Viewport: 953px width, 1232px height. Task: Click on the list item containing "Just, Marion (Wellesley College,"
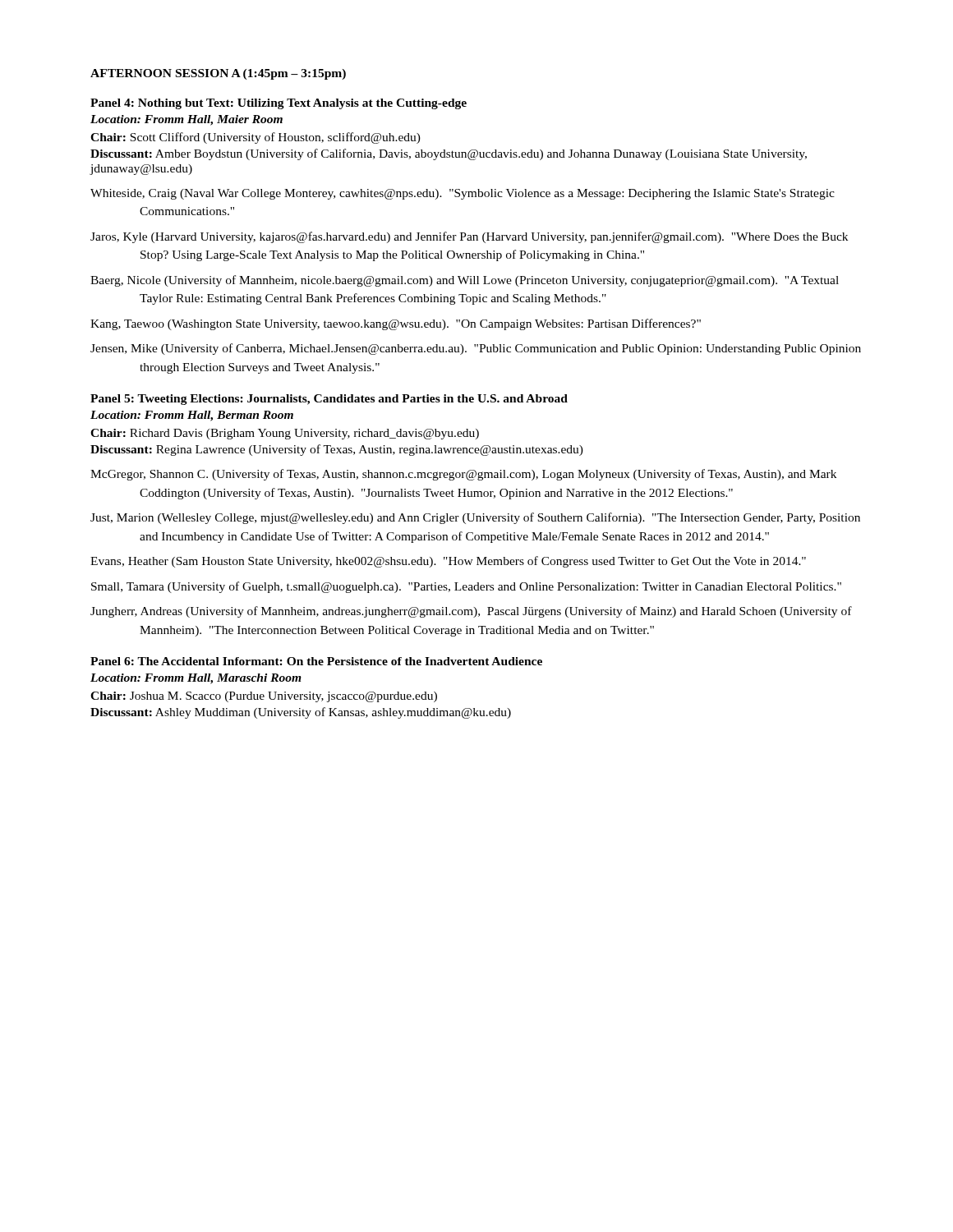[x=475, y=526]
